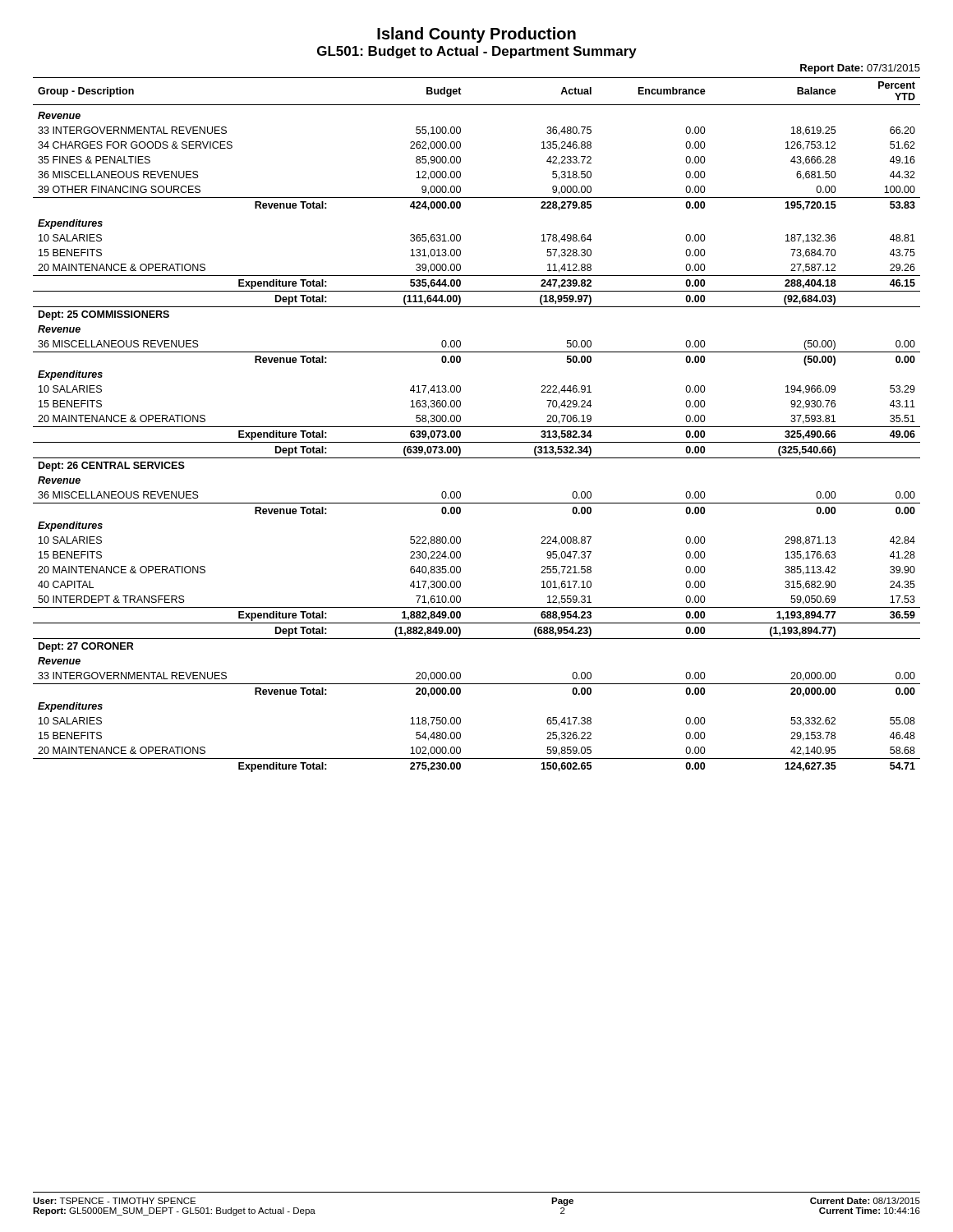Click the title that begins "Island County Production GL501:"
This screenshot has width=953, height=1232.
point(476,42)
